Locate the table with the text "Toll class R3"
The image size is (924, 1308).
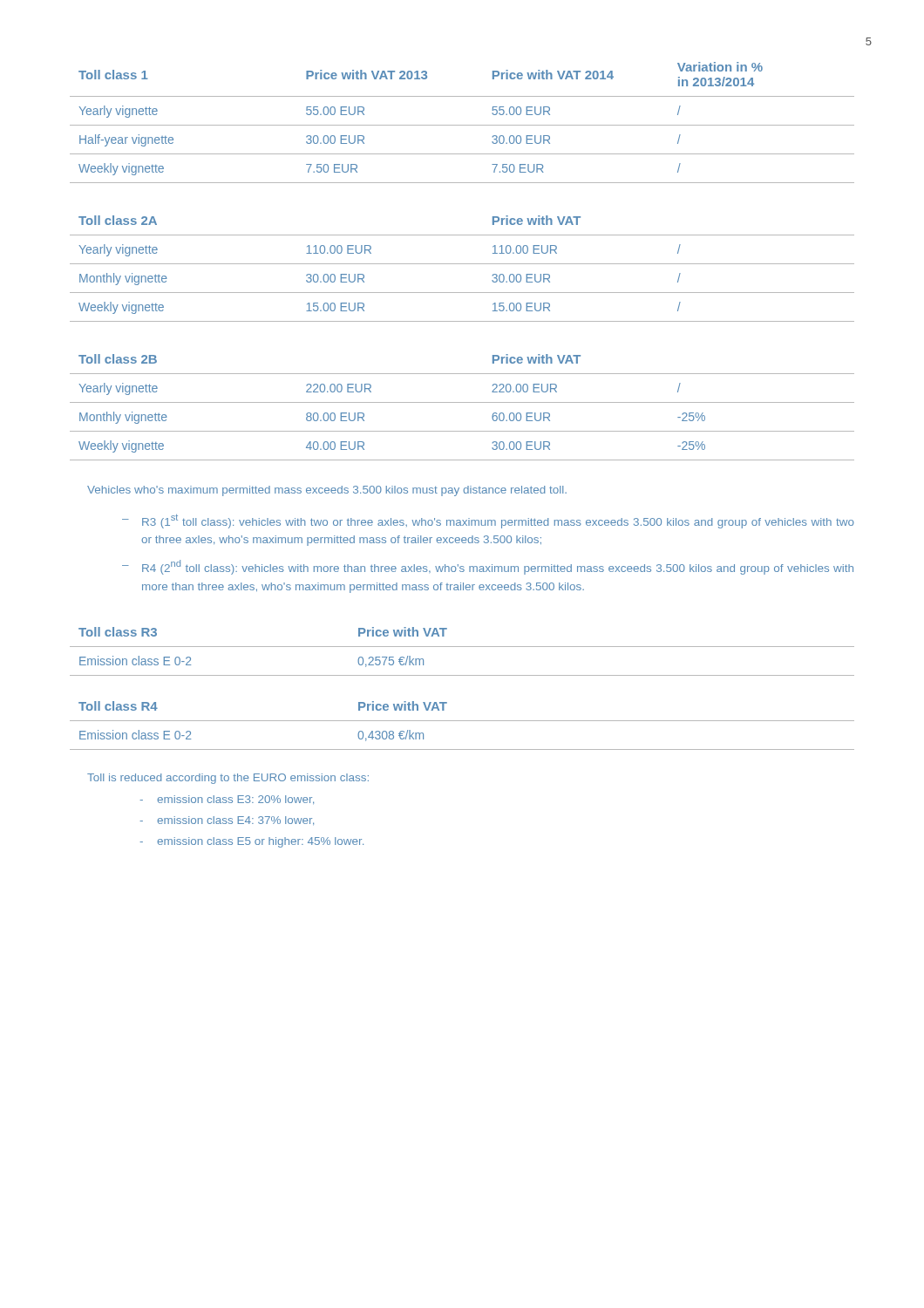tap(462, 646)
